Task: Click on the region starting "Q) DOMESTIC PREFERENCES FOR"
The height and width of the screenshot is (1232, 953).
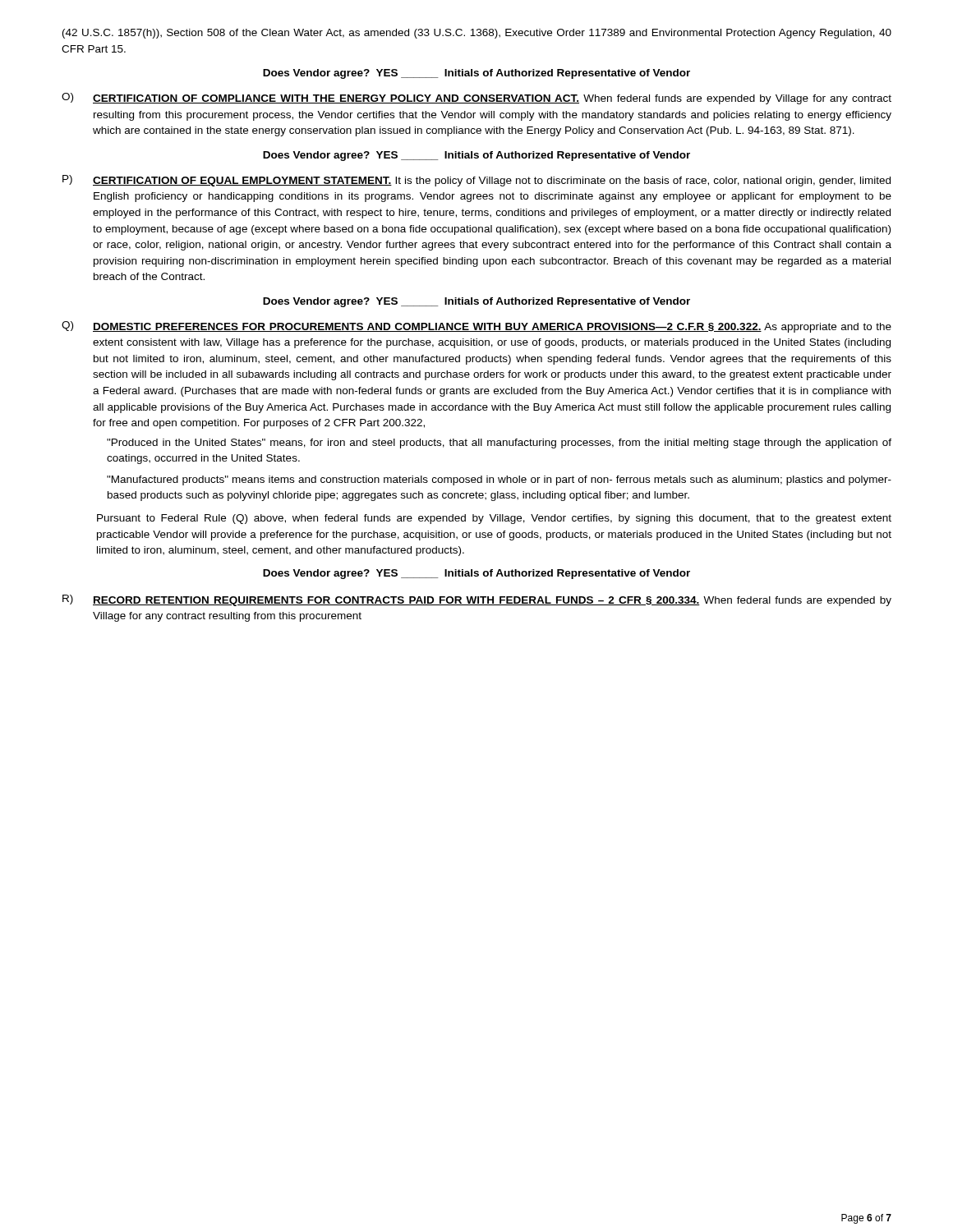Action: click(x=476, y=375)
